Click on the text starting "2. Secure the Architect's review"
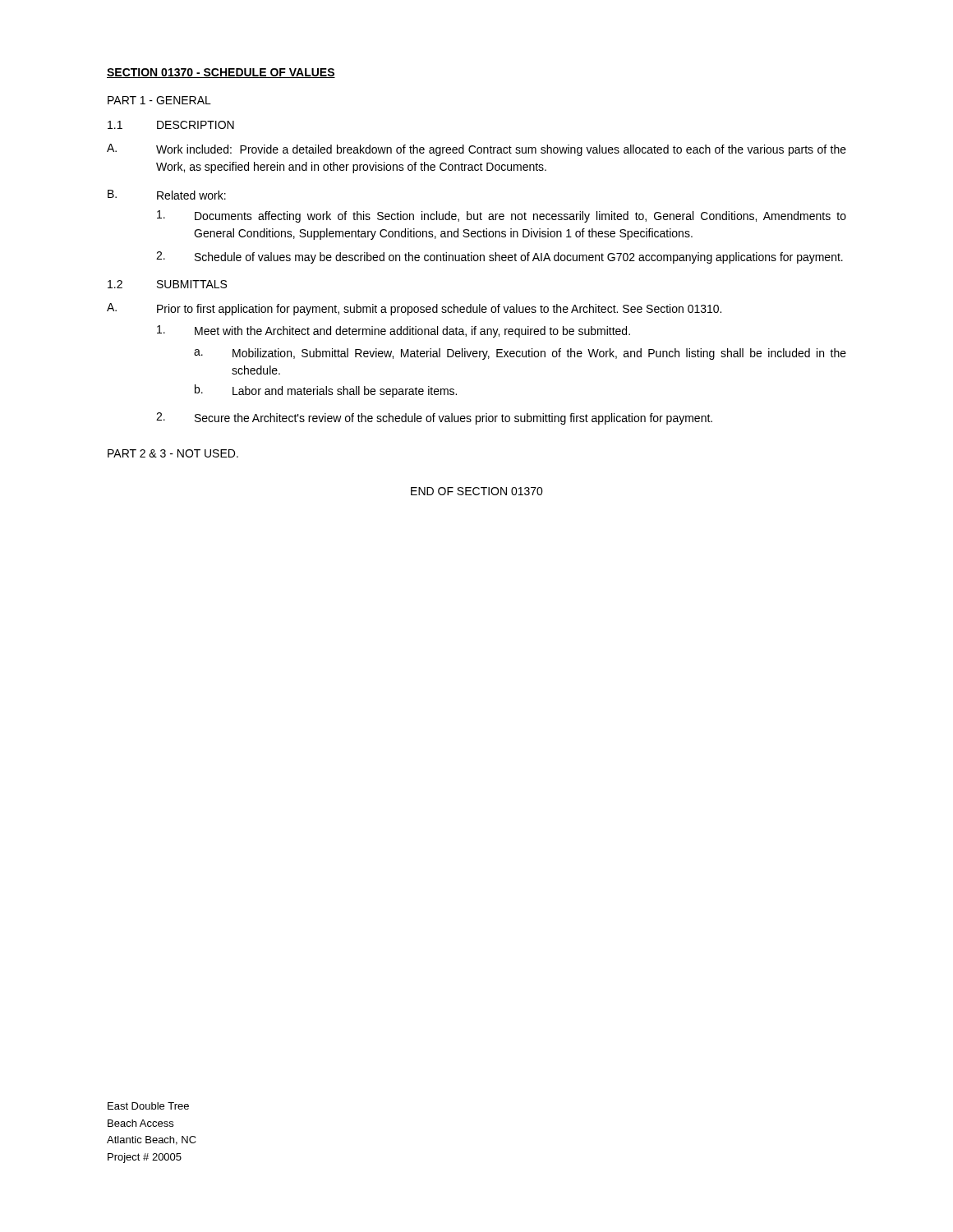Screen dimensions: 1232x953 click(501, 419)
